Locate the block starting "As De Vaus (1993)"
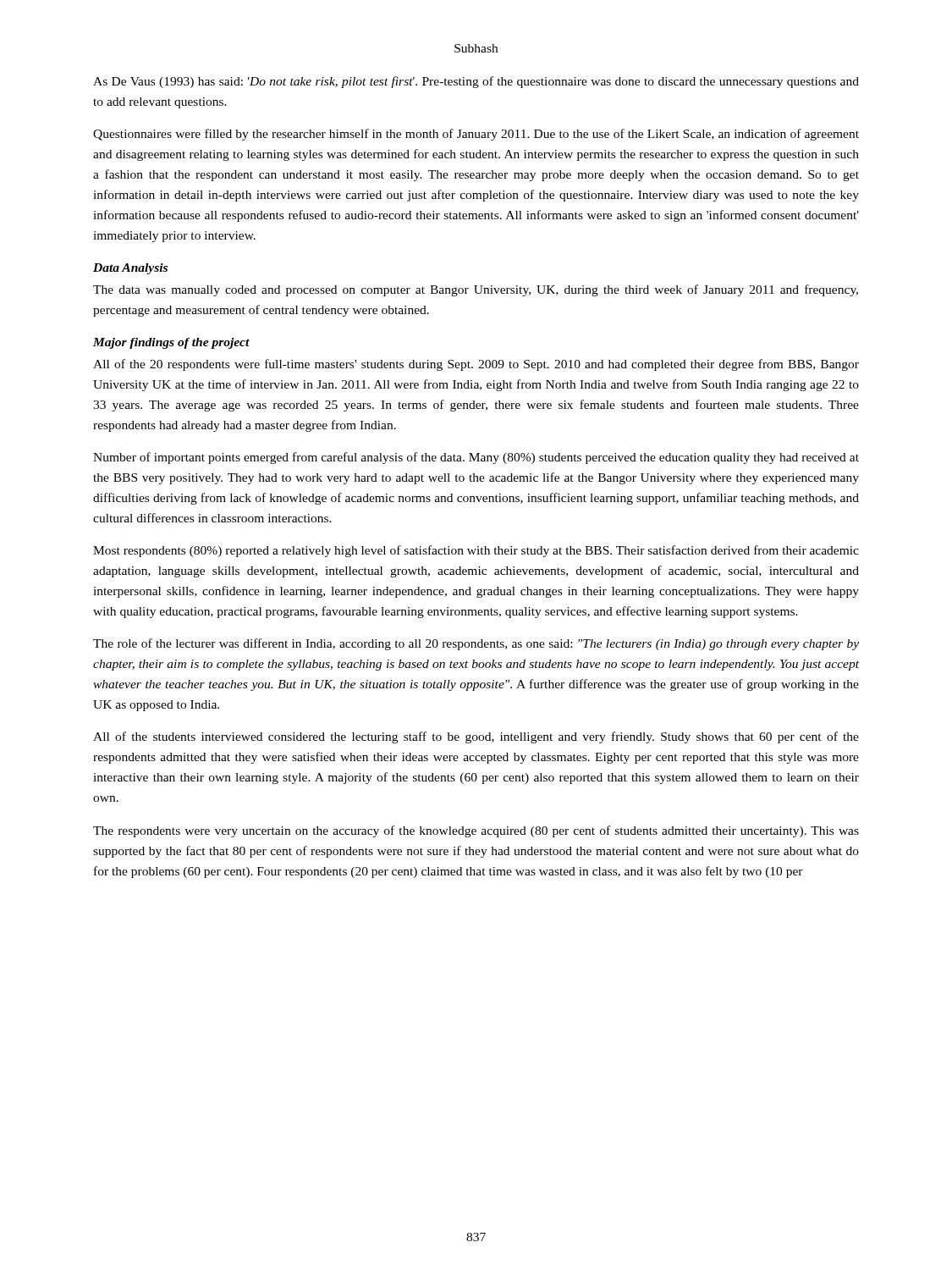 click(x=476, y=91)
